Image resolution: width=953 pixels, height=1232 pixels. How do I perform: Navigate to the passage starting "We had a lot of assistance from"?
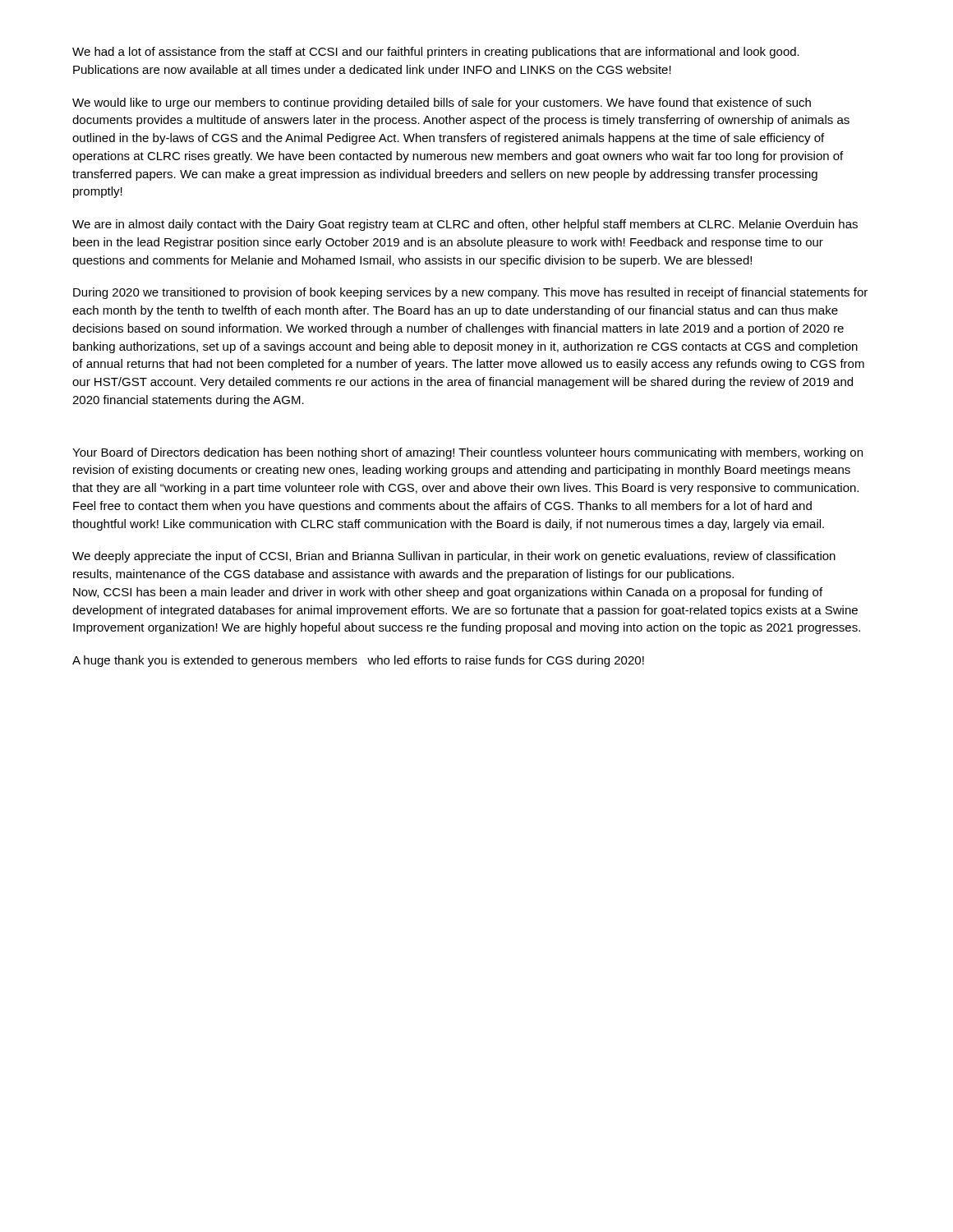click(x=436, y=60)
